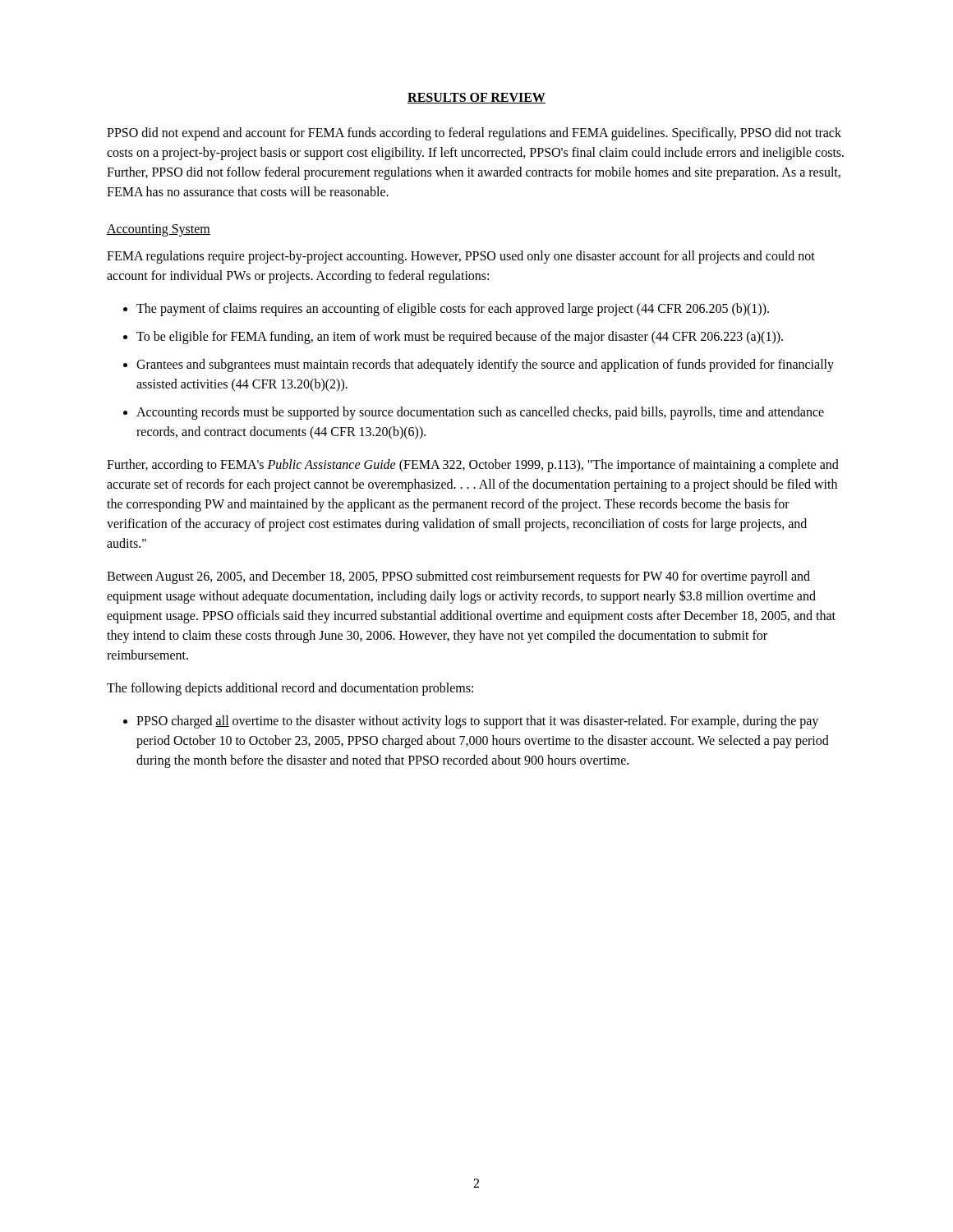Select the element starting "PPSO charged all"
The width and height of the screenshot is (953, 1232).
(x=483, y=740)
